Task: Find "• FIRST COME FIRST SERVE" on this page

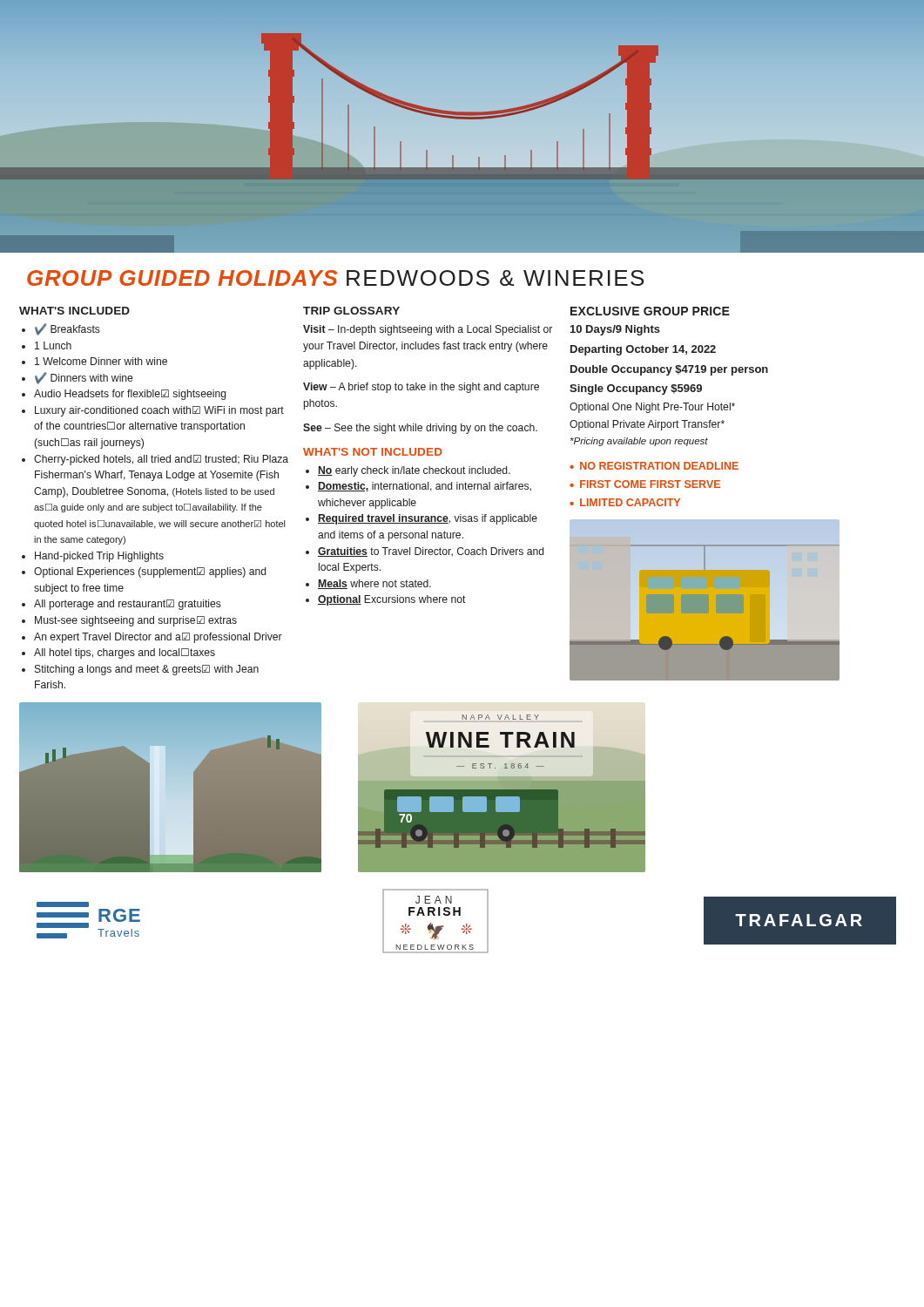Action: click(x=645, y=485)
